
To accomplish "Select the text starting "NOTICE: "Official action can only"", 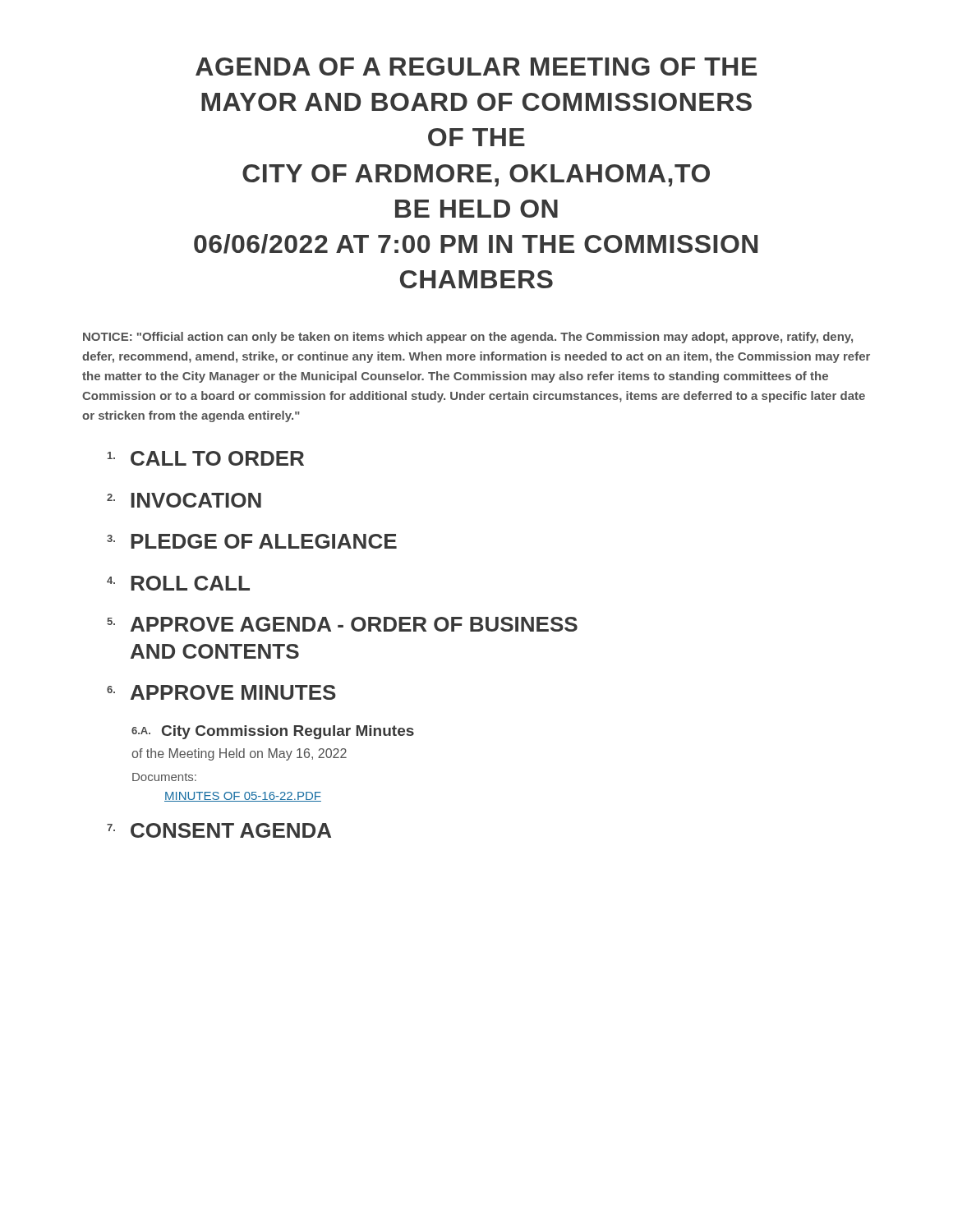I will pos(476,376).
